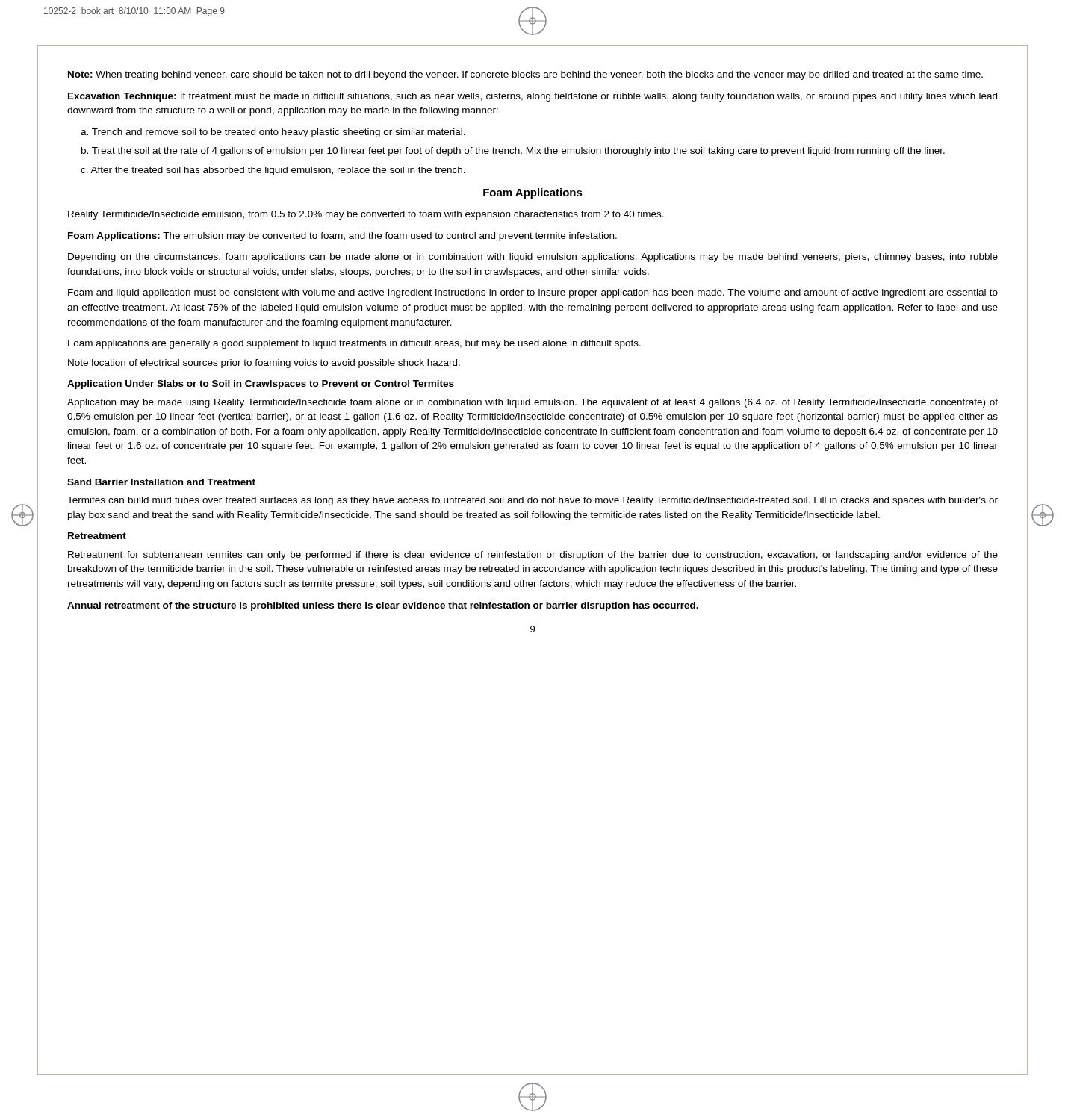Locate the block of text that opens with "Reality Termiticide/Insecticide emulsion, from"
Screen dimensions: 1120x1065
click(366, 214)
